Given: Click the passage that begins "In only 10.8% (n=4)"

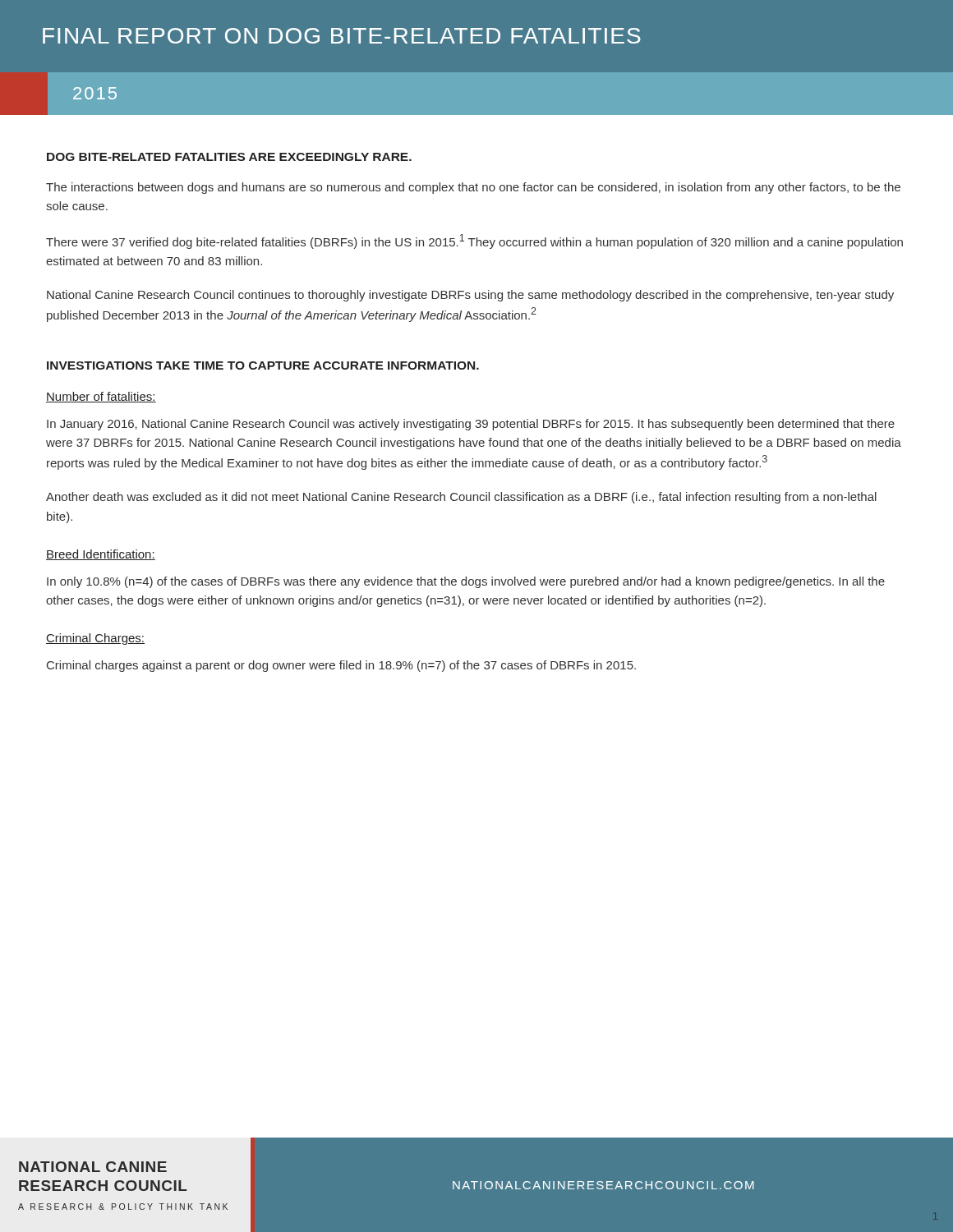Looking at the screenshot, I should point(465,590).
